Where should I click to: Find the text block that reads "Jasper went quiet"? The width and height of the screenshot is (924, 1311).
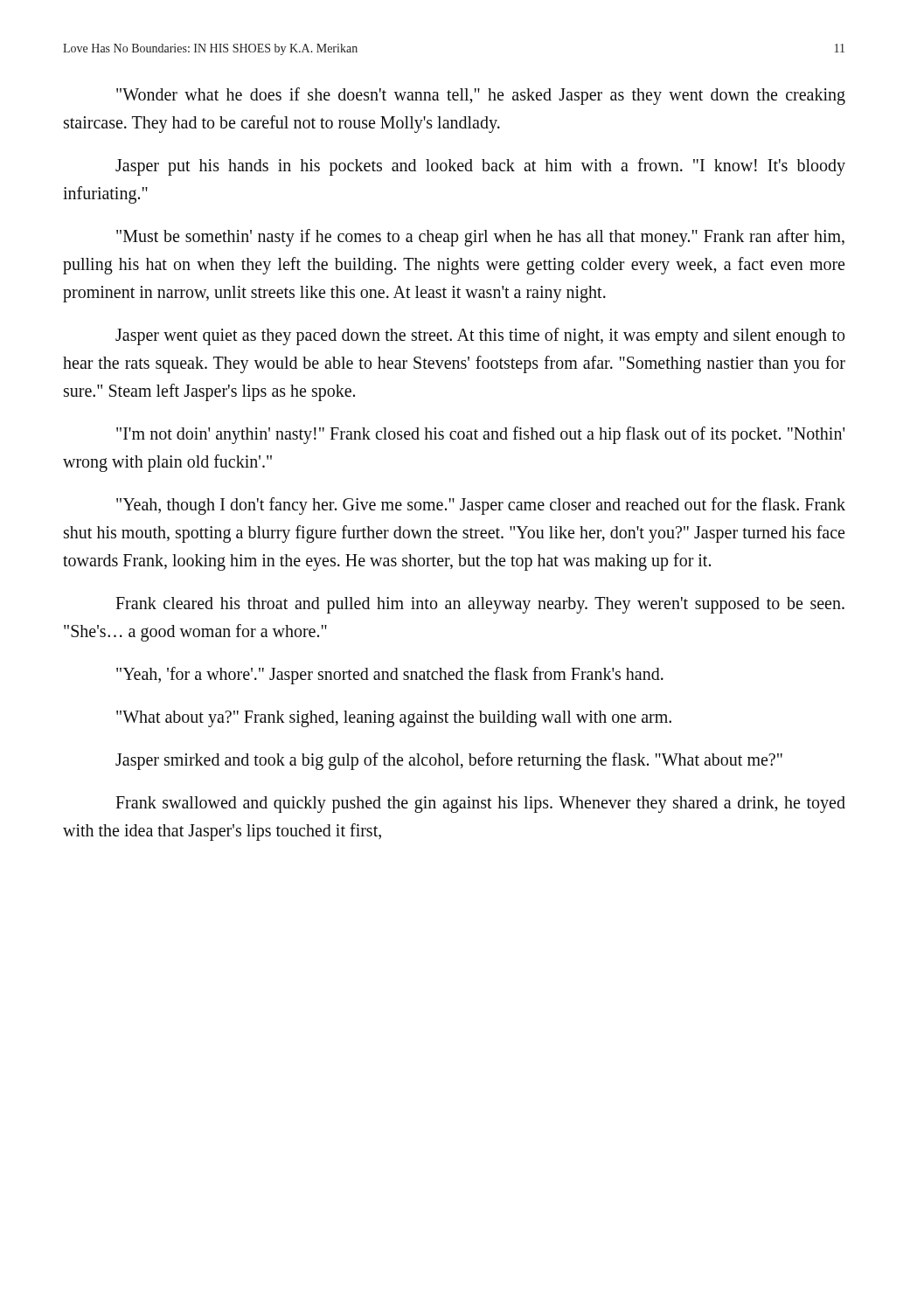(x=454, y=363)
